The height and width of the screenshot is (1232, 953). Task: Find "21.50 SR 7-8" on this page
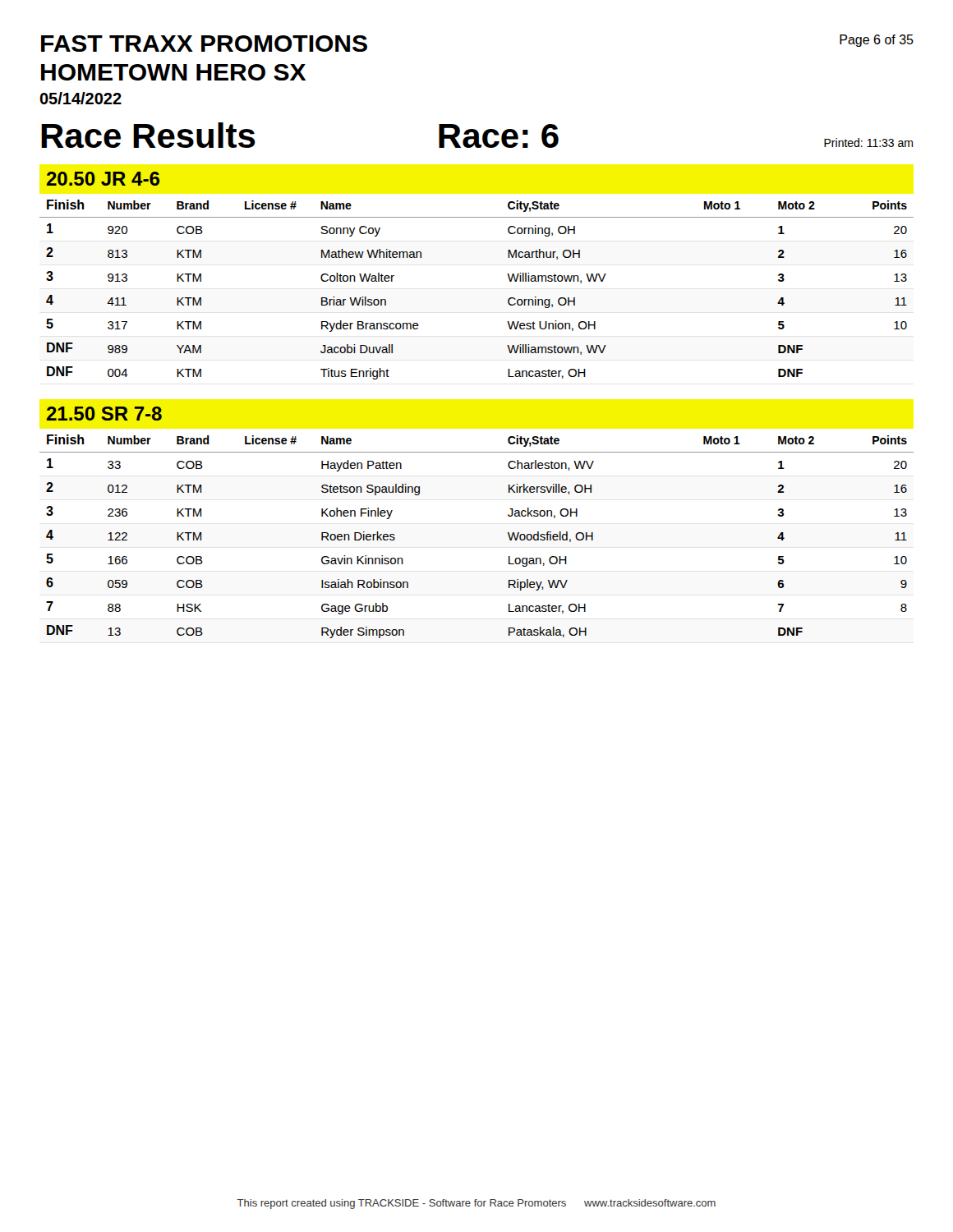coord(104,414)
